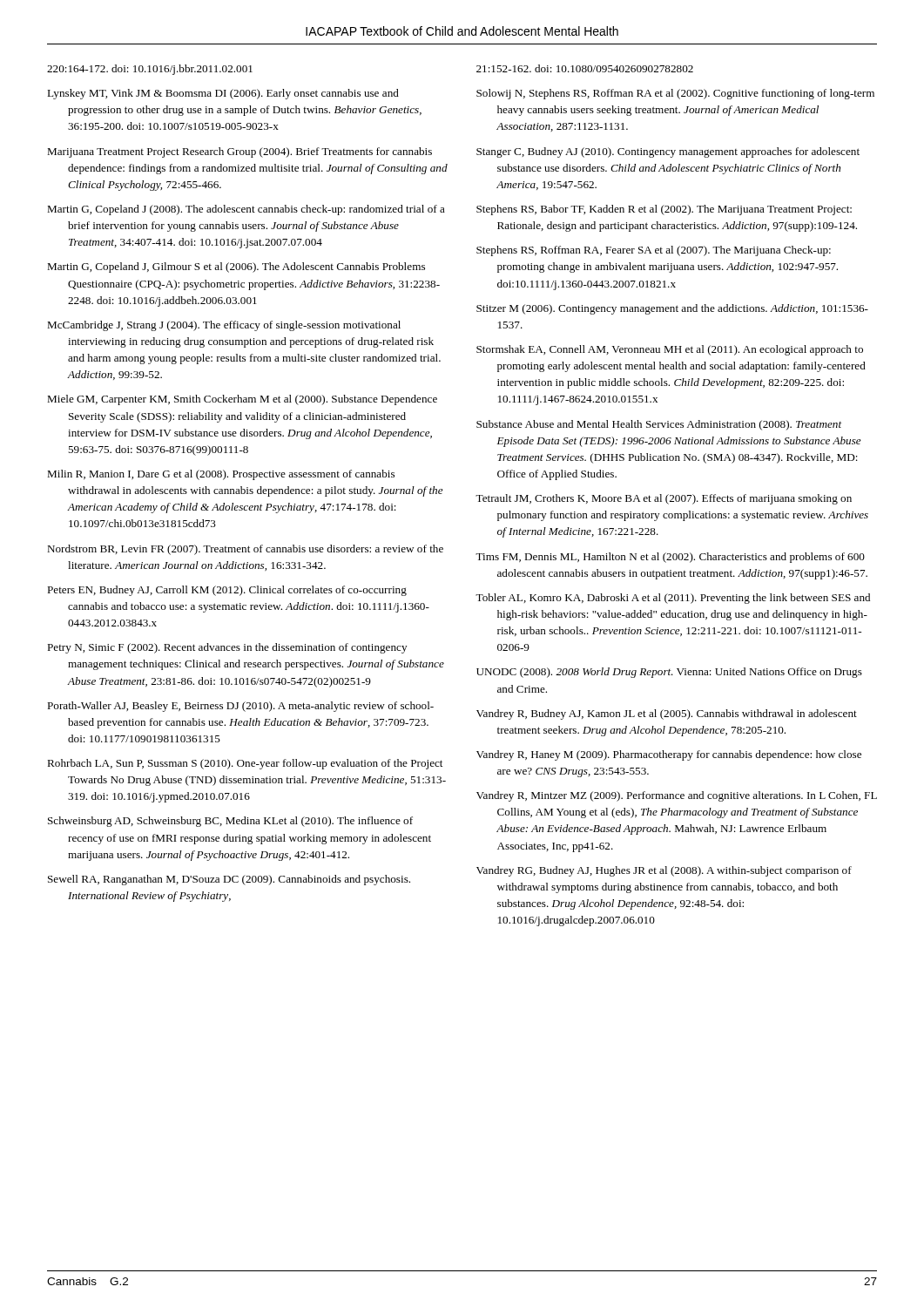Select the block starting "McCambridge J, Strang J (2004). The efficacy of"
The height and width of the screenshot is (1307, 924).
point(244,349)
